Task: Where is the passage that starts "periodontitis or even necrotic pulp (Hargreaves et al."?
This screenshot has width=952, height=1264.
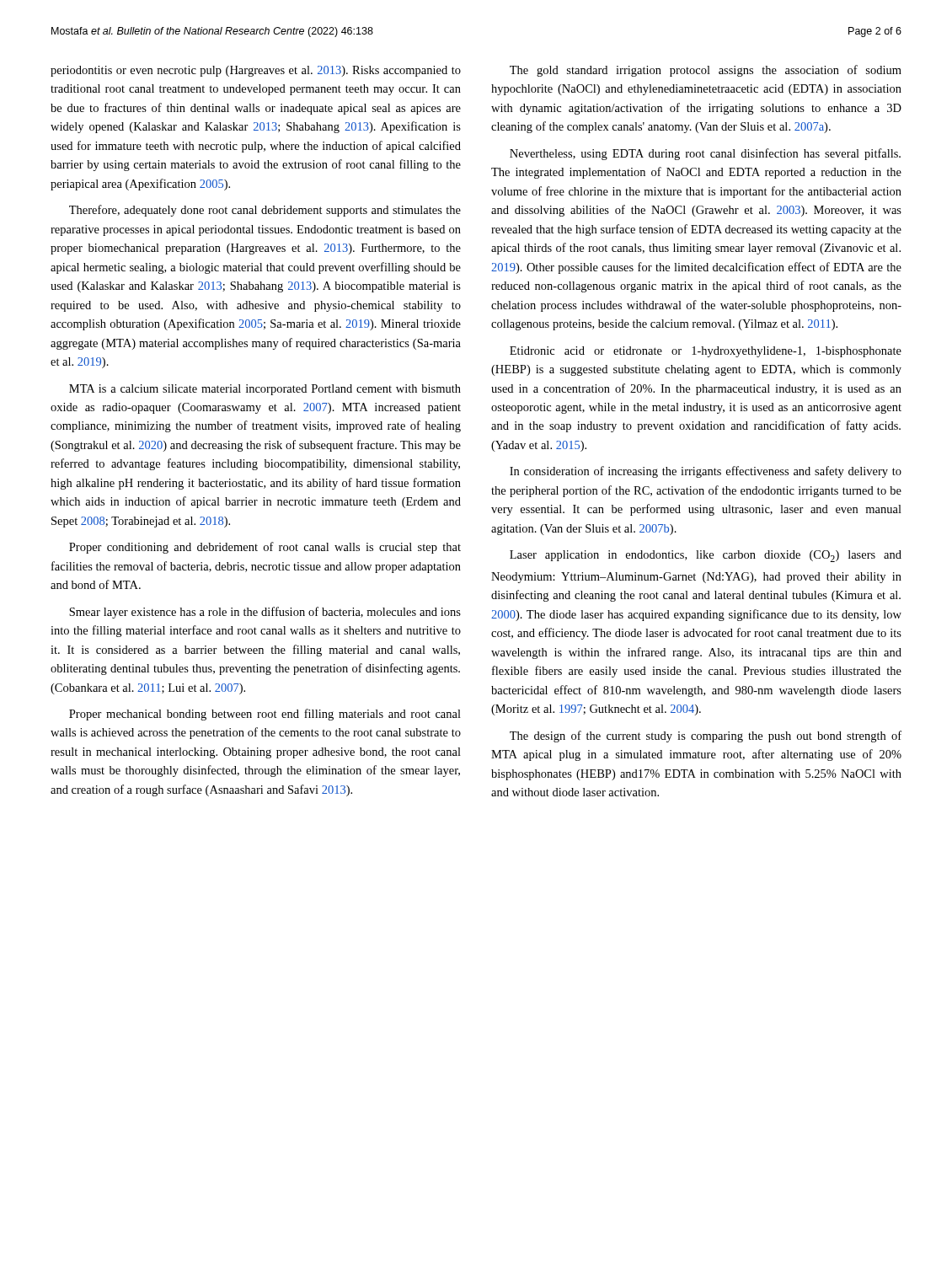Action: (256, 127)
